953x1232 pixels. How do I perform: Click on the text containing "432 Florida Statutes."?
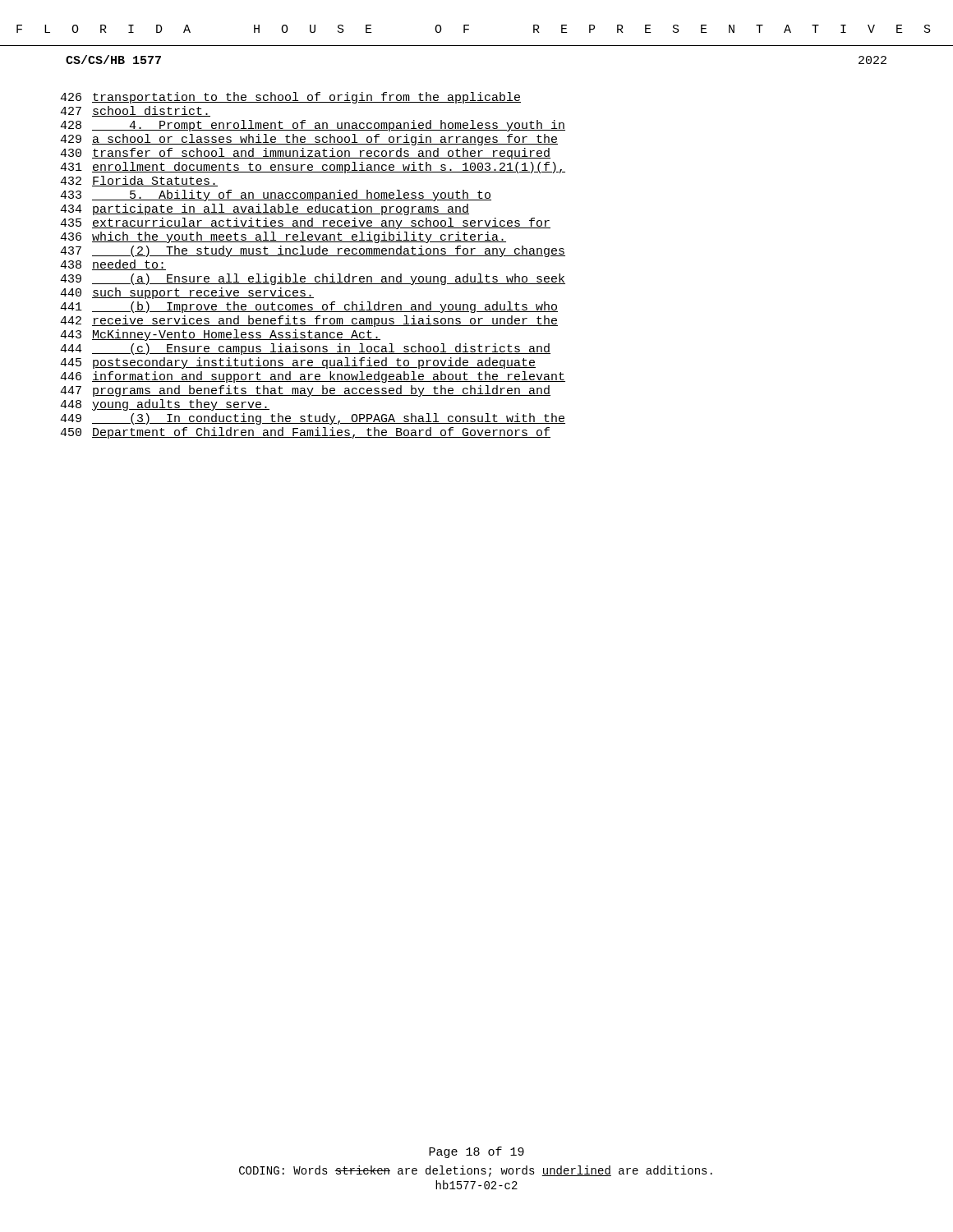tap(476, 182)
